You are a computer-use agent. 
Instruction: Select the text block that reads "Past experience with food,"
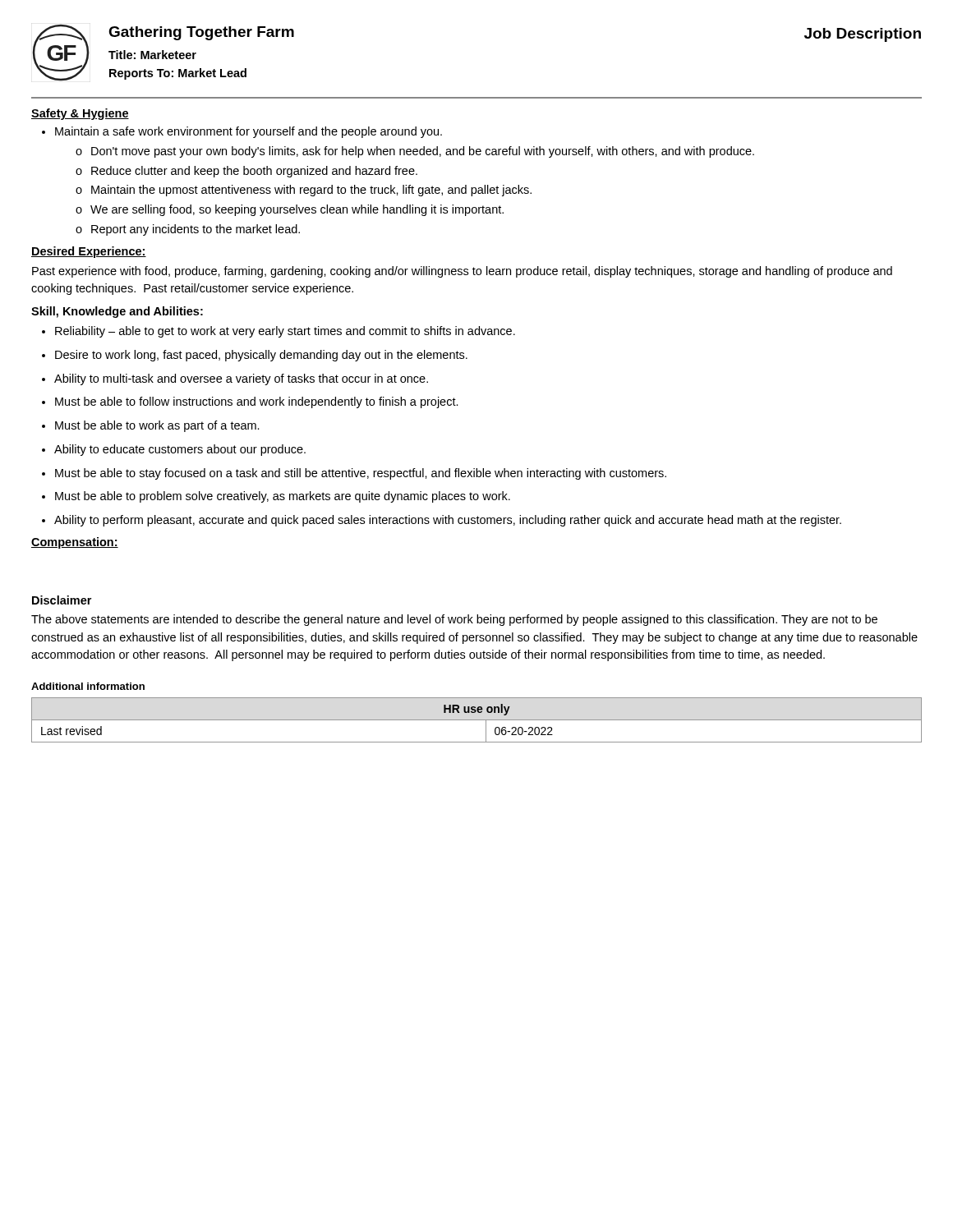tap(462, 280)
